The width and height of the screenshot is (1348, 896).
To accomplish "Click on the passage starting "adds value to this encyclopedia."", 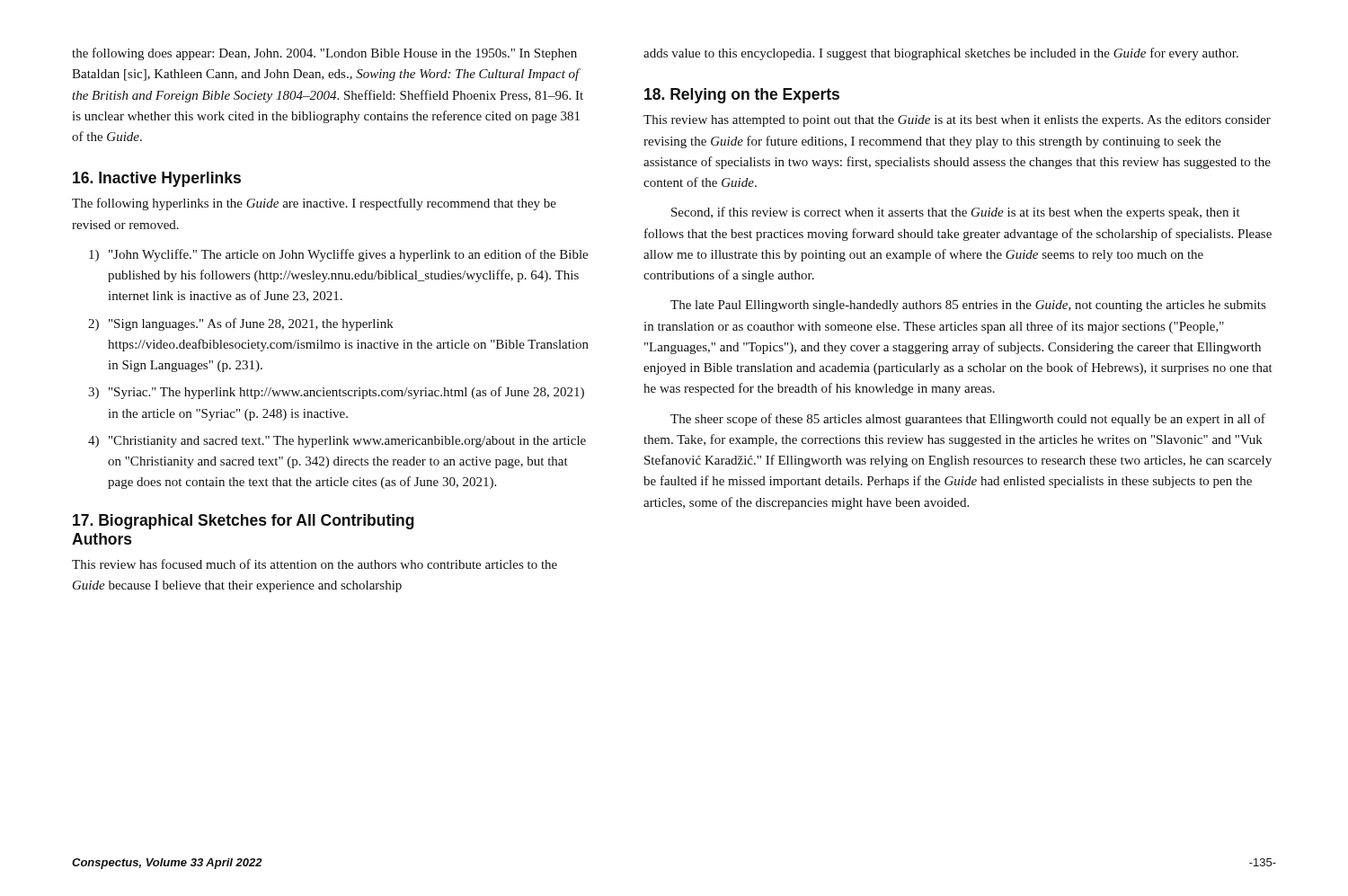I will point(941,53).
